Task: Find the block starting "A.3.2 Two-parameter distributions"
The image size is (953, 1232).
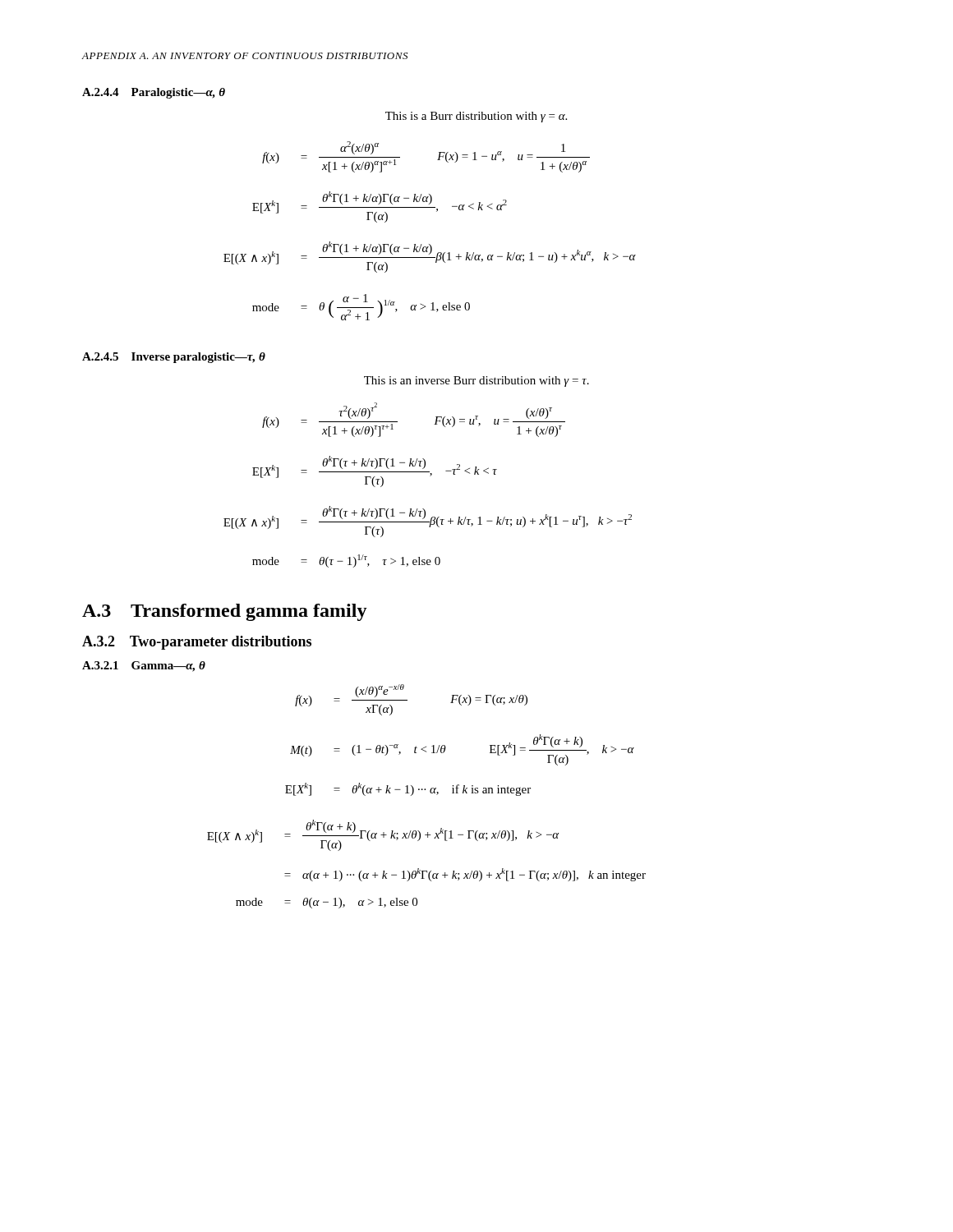Action: [x=197, y=641]
